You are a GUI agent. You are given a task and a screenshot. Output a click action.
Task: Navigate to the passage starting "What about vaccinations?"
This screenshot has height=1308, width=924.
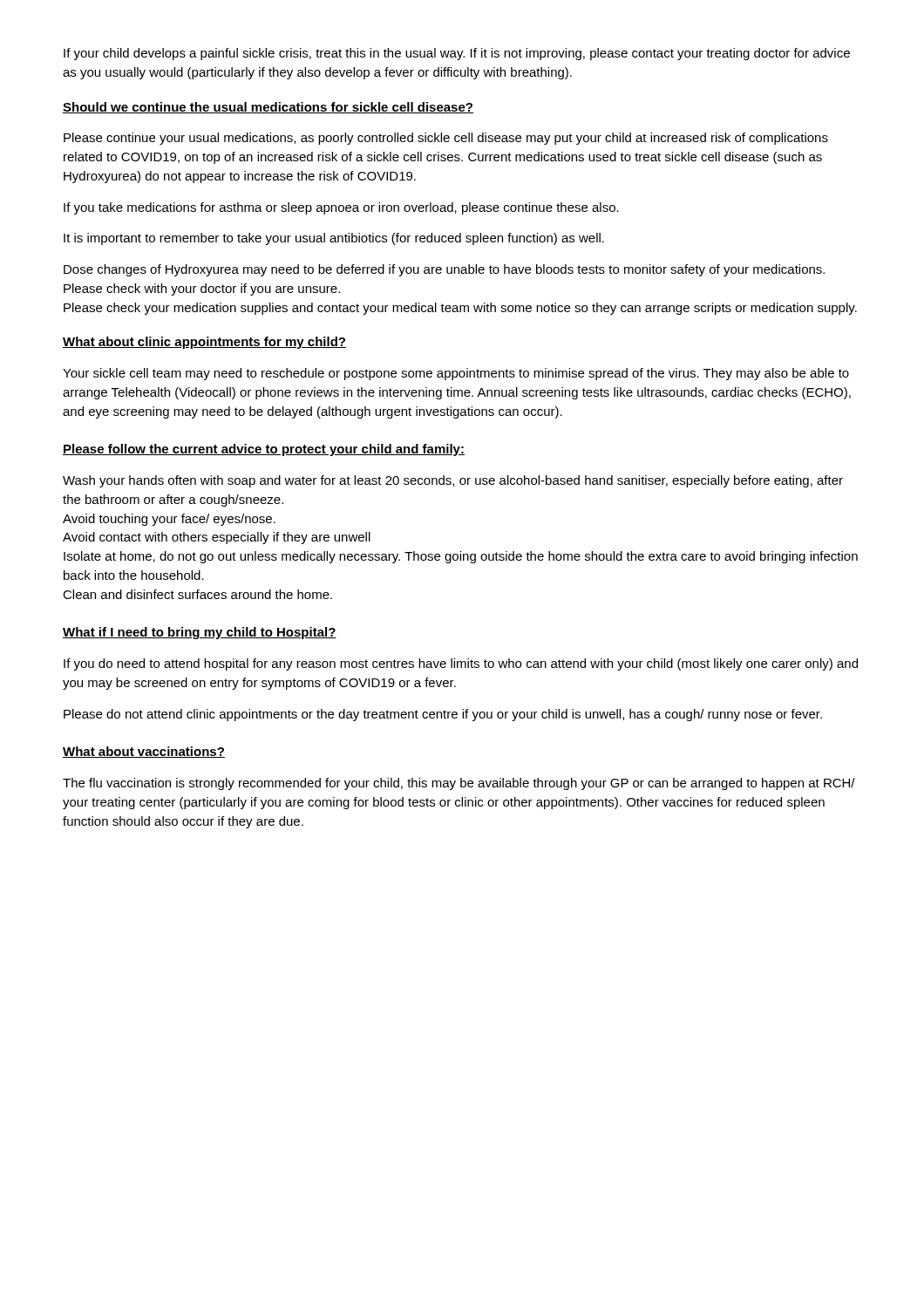[x=144, y=751]
